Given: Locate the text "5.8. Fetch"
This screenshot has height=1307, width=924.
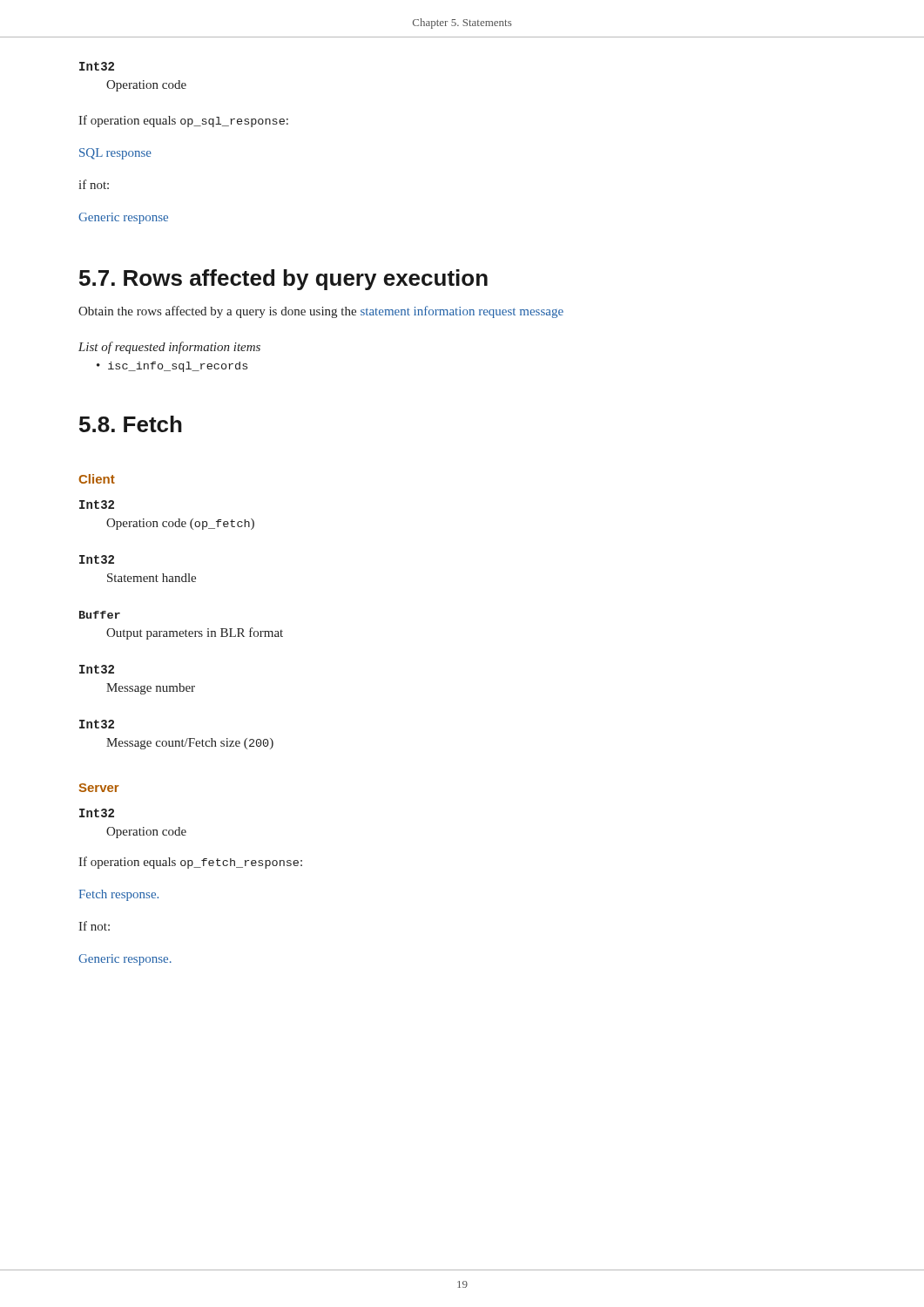Looking at the screenshot, I should click(x=131, y=424).
